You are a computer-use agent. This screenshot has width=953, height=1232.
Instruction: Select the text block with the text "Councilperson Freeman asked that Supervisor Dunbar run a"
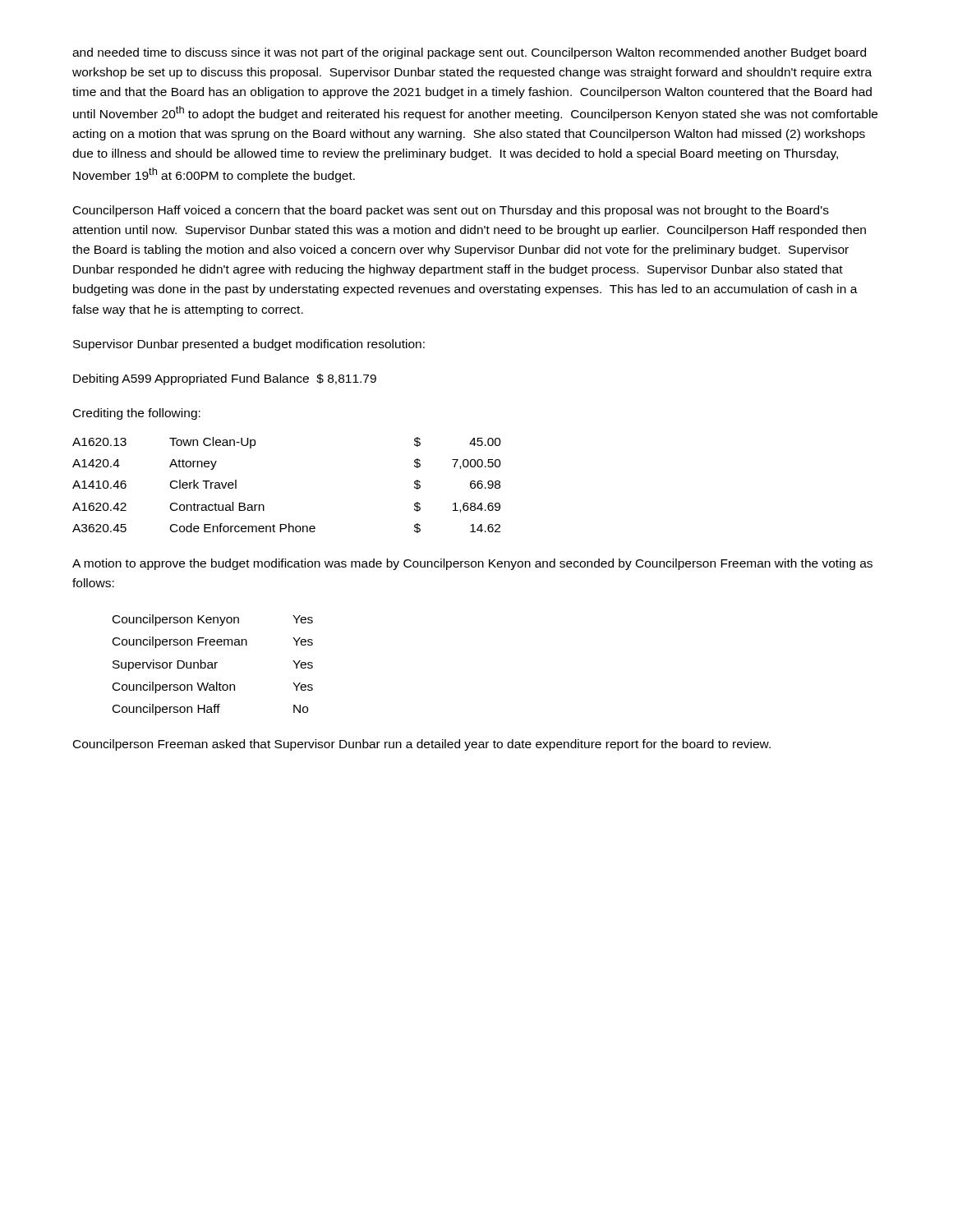pyautogui.click(x=422, y=744)
